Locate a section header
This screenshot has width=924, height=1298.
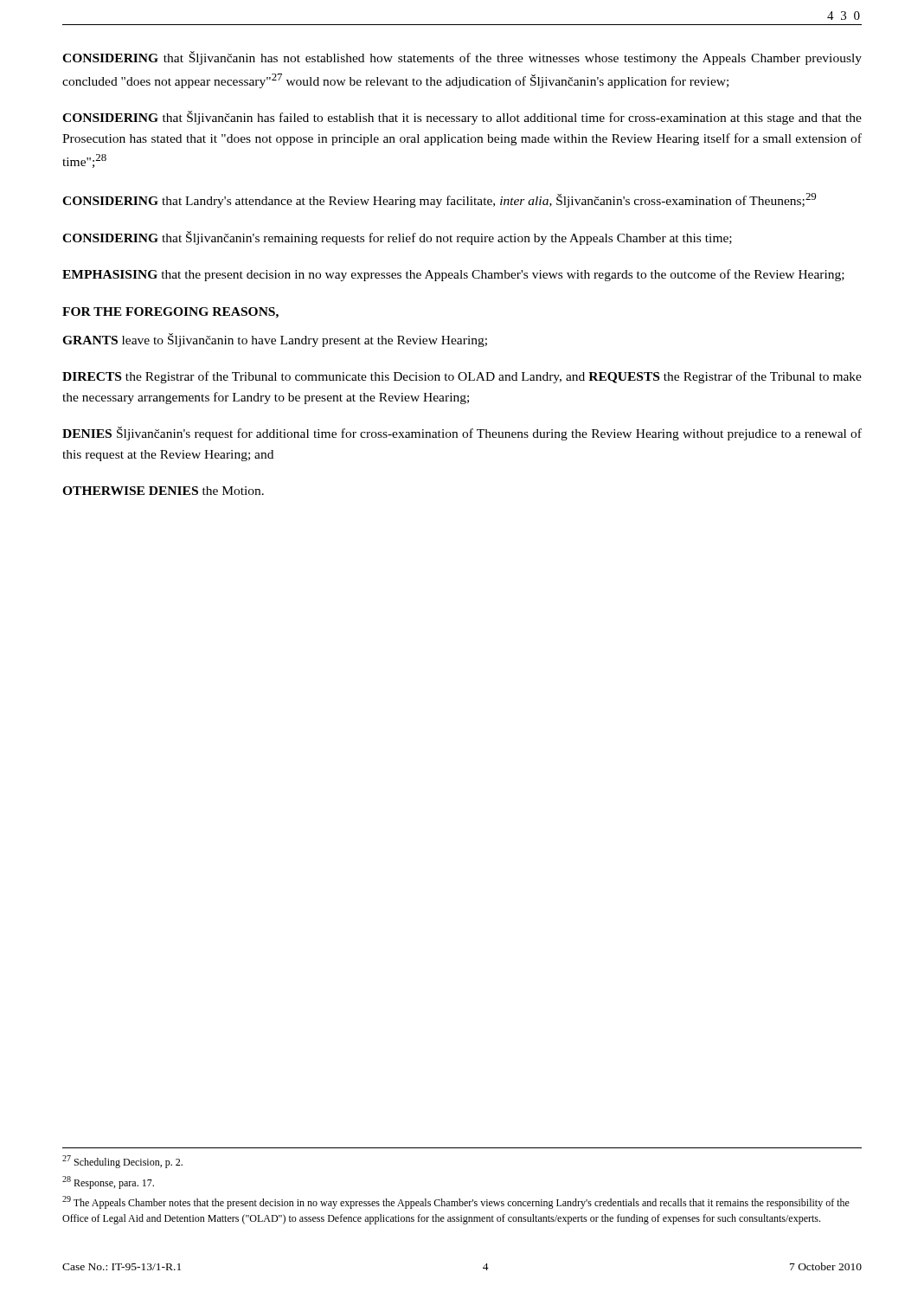[171, 311]
